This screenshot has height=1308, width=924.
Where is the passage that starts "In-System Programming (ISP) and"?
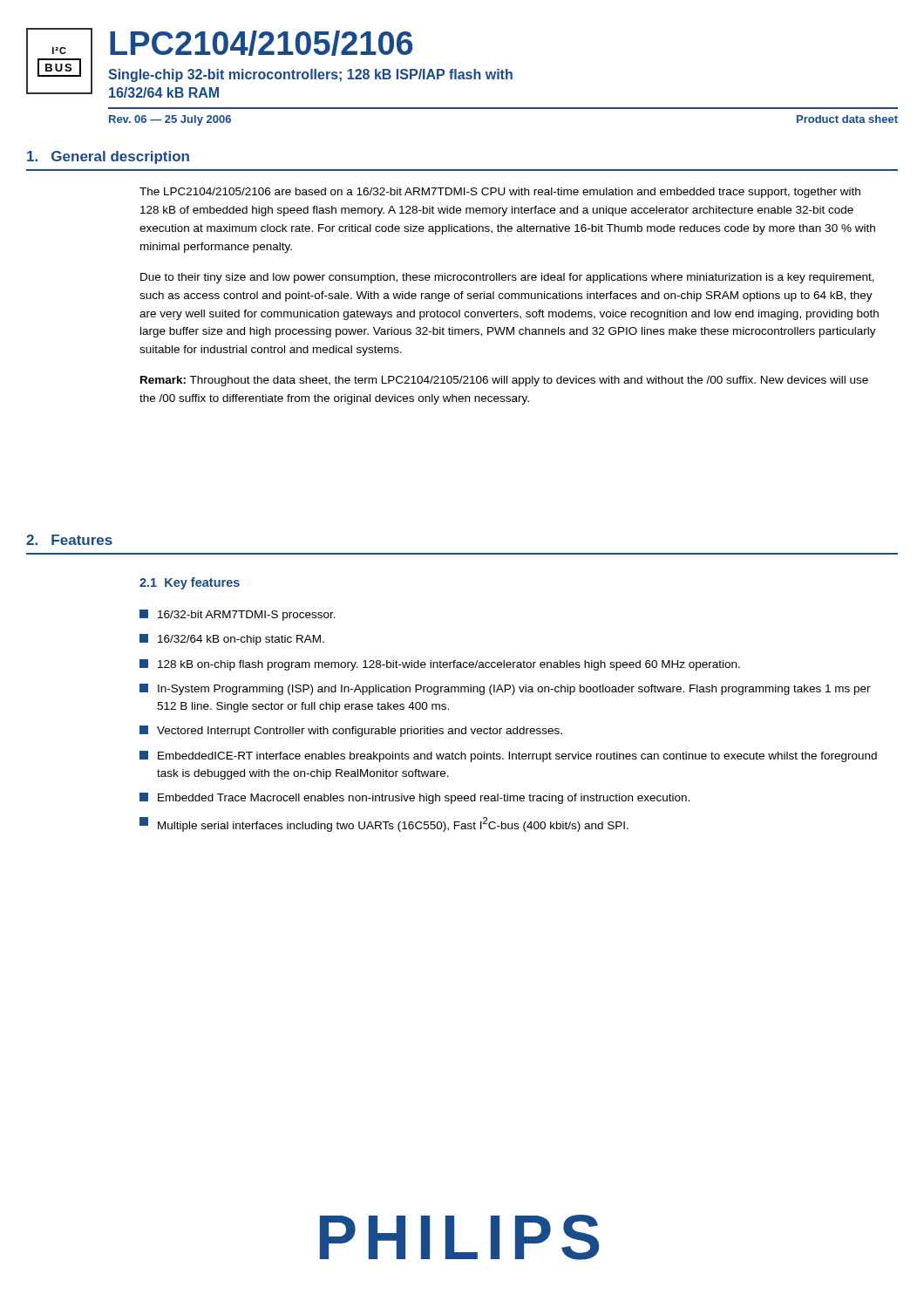(510, 698)
